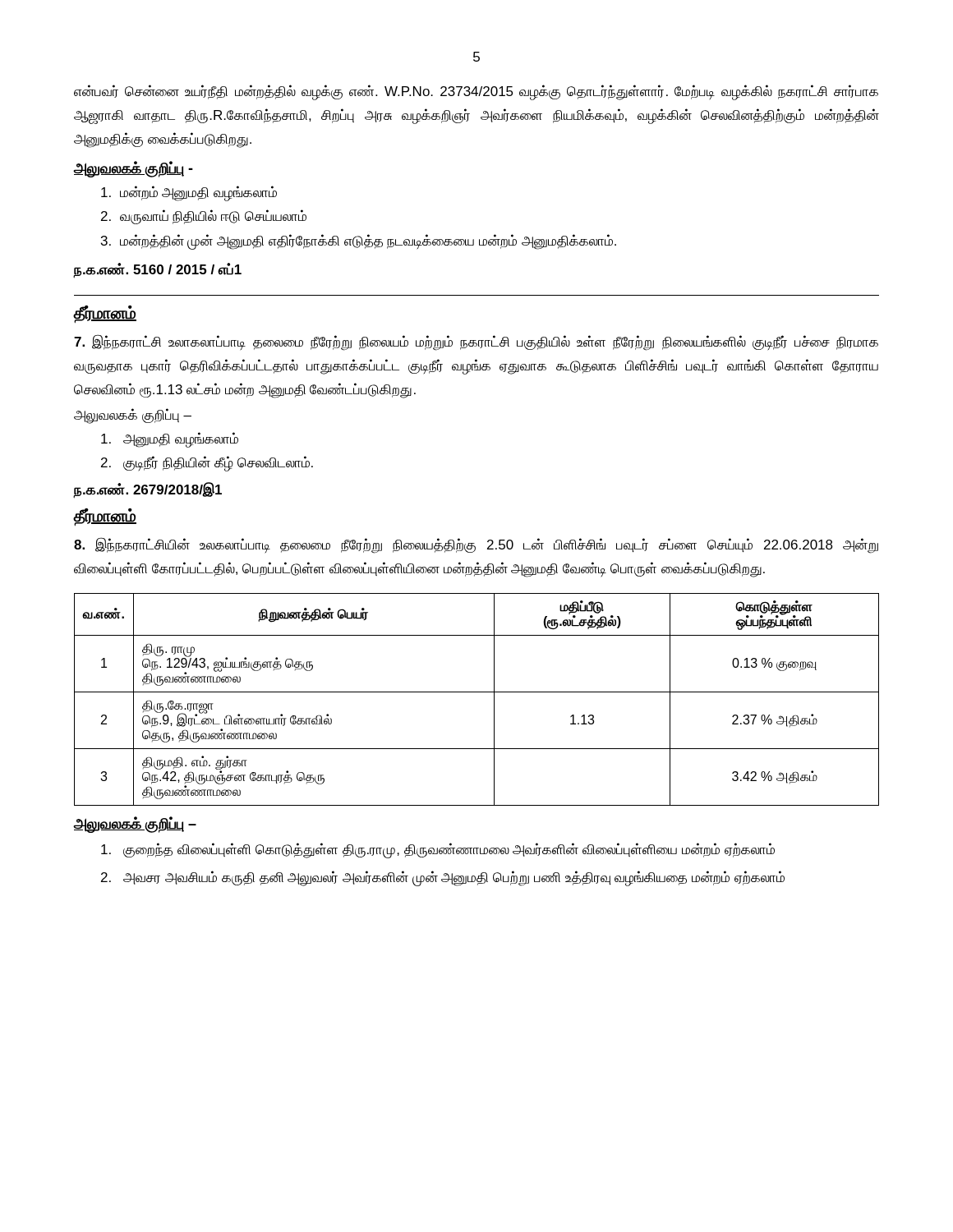Locate the text block containing "ந.க.எண். 5160 /"
This screenshot has width=953, height=1232.
tap(158, 270)
